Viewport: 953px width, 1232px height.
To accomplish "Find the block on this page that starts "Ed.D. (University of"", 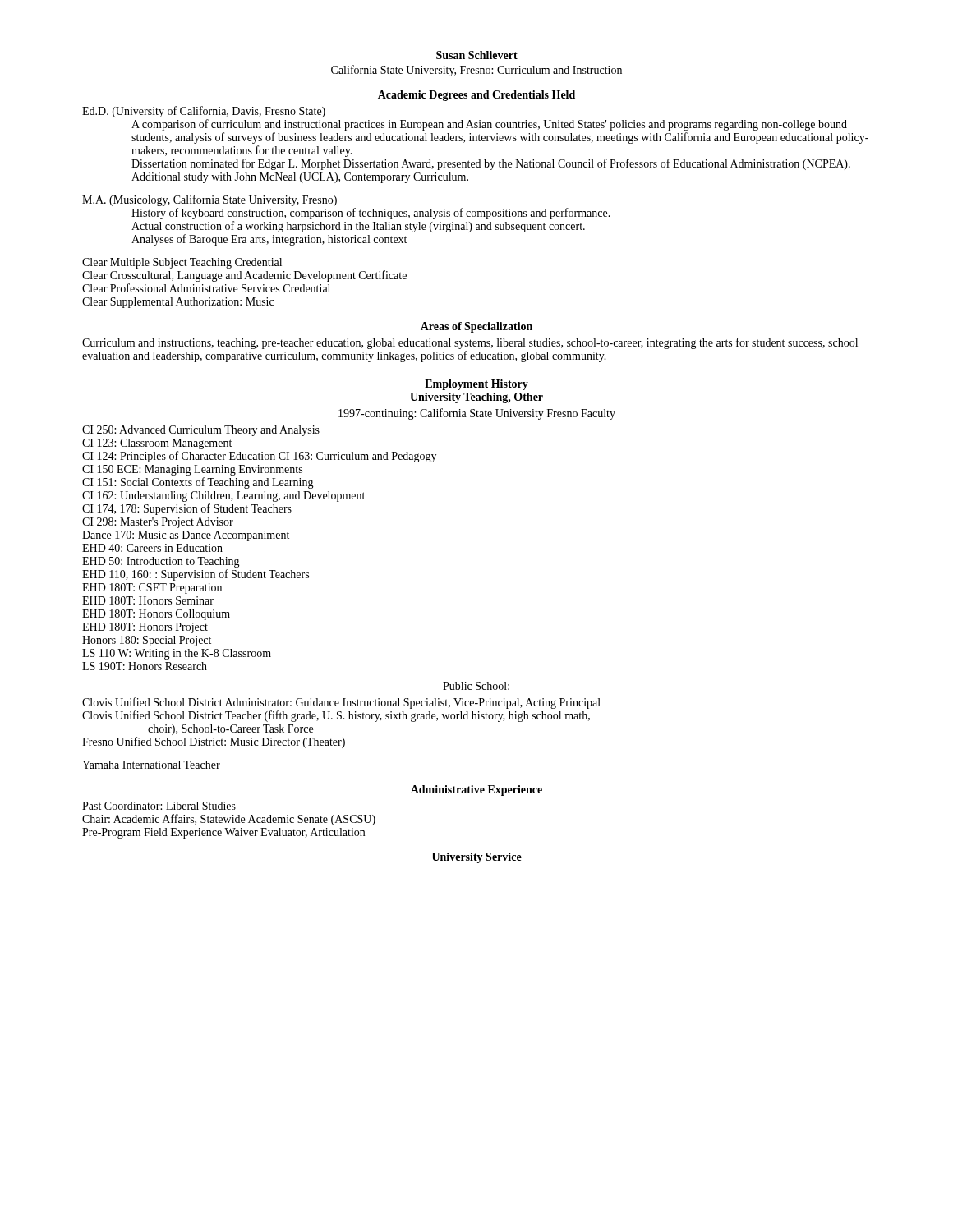I will [x=476, y=145].
